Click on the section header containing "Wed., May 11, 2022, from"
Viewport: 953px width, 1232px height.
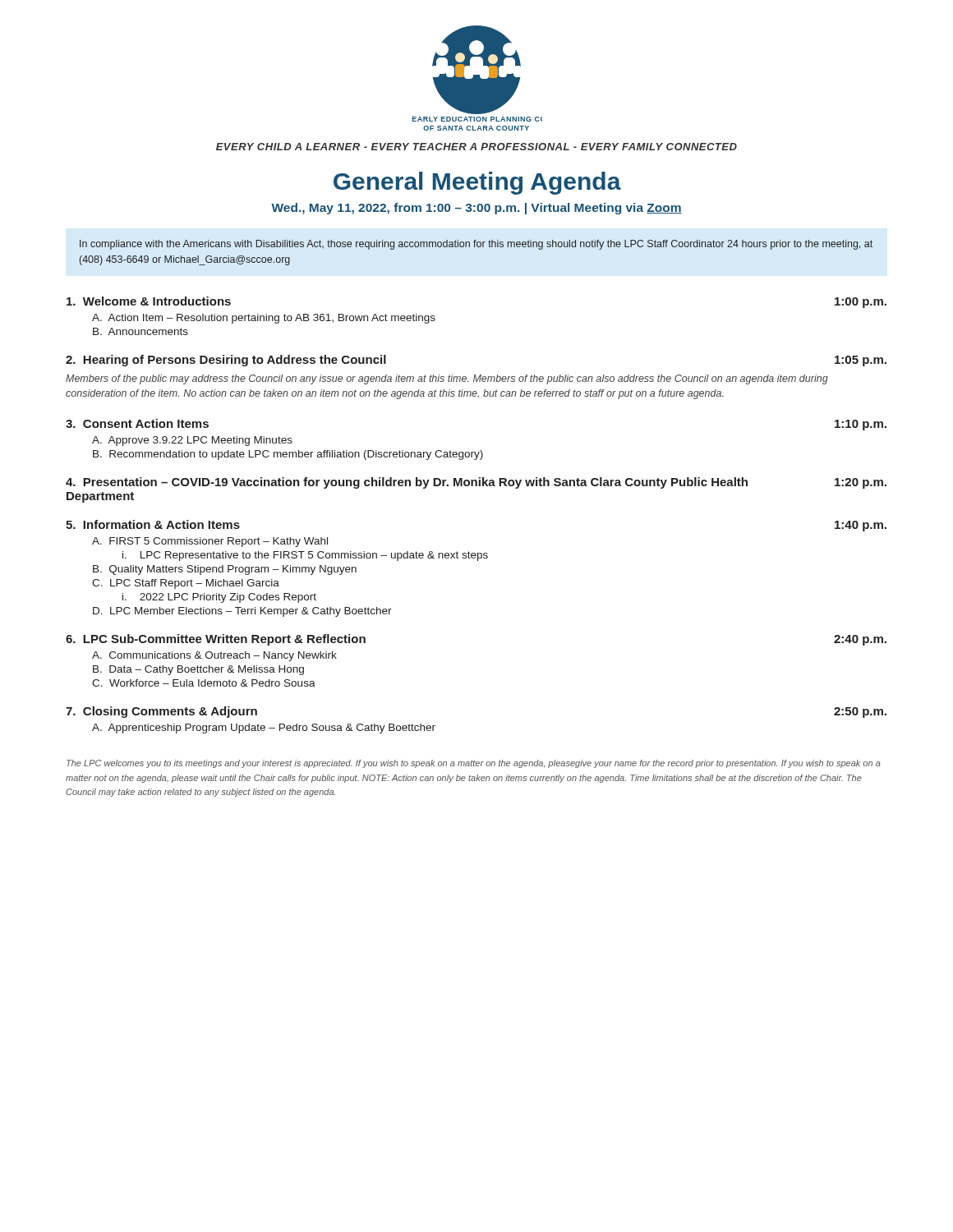(x=476, y=207)
